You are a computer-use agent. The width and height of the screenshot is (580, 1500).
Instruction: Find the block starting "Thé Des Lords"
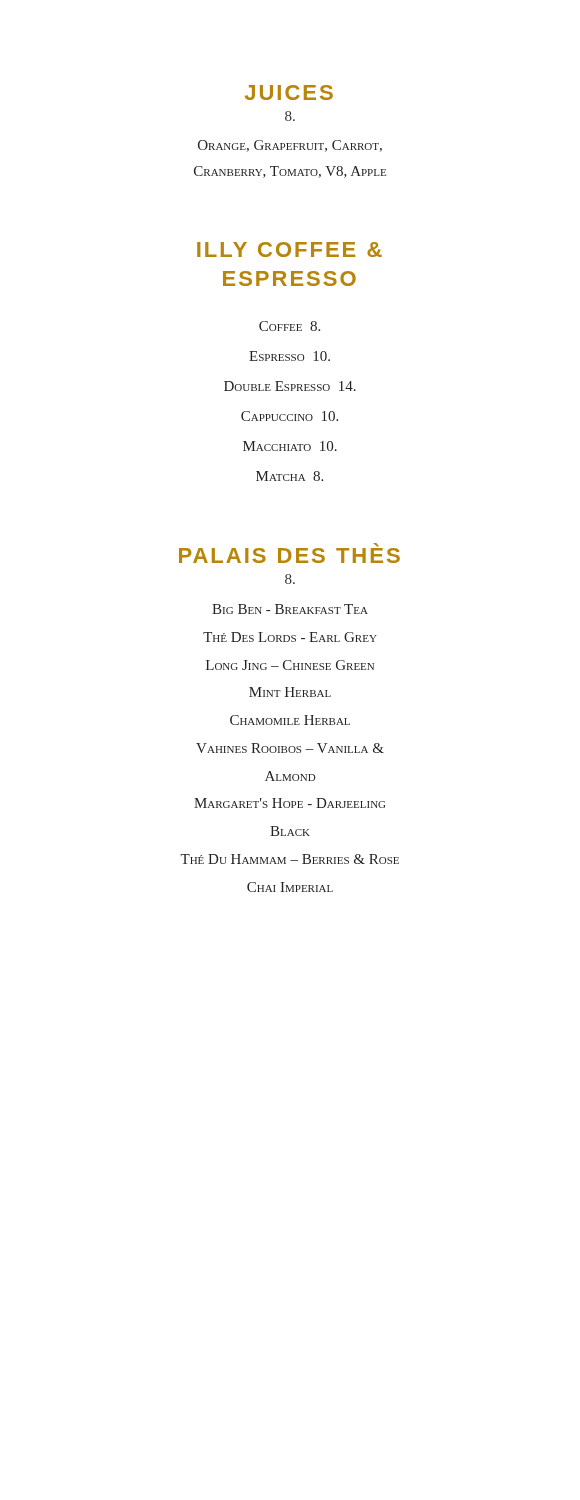click(290, 637)
